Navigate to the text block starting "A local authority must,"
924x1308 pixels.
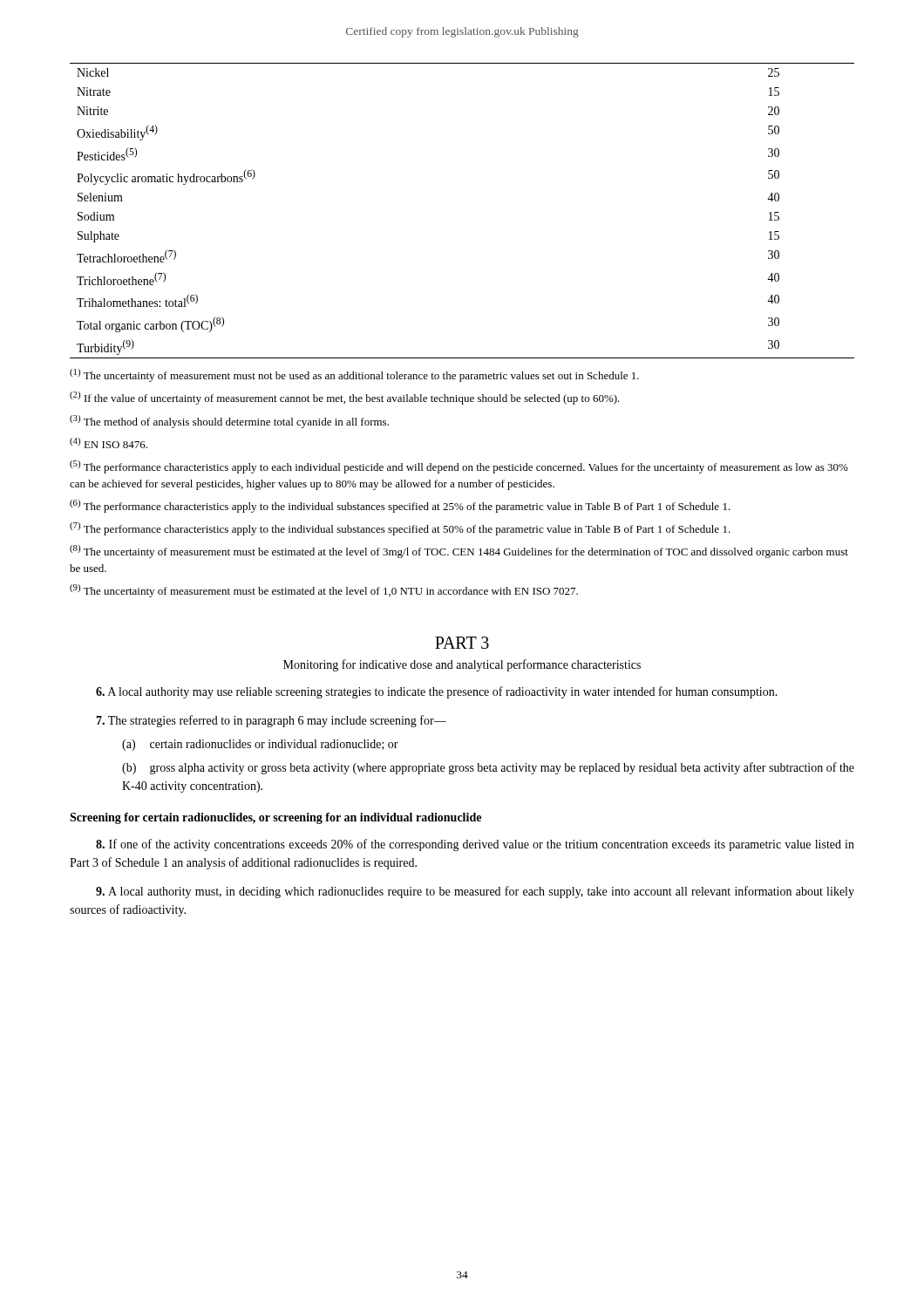(x=462, y=901)
